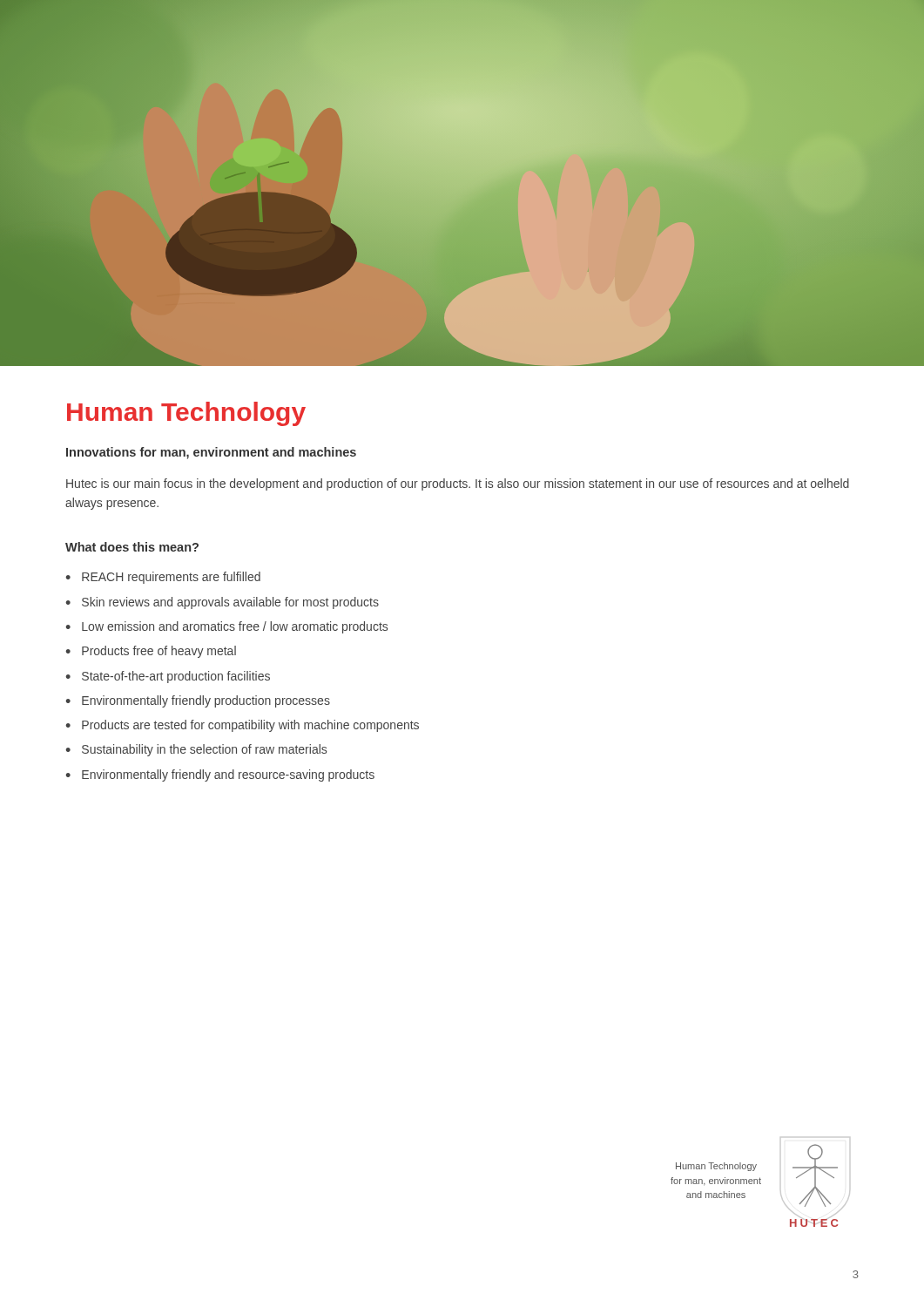Find the block on this page that starts "• Products free"

pyautogui.click(x=151, y=651)
